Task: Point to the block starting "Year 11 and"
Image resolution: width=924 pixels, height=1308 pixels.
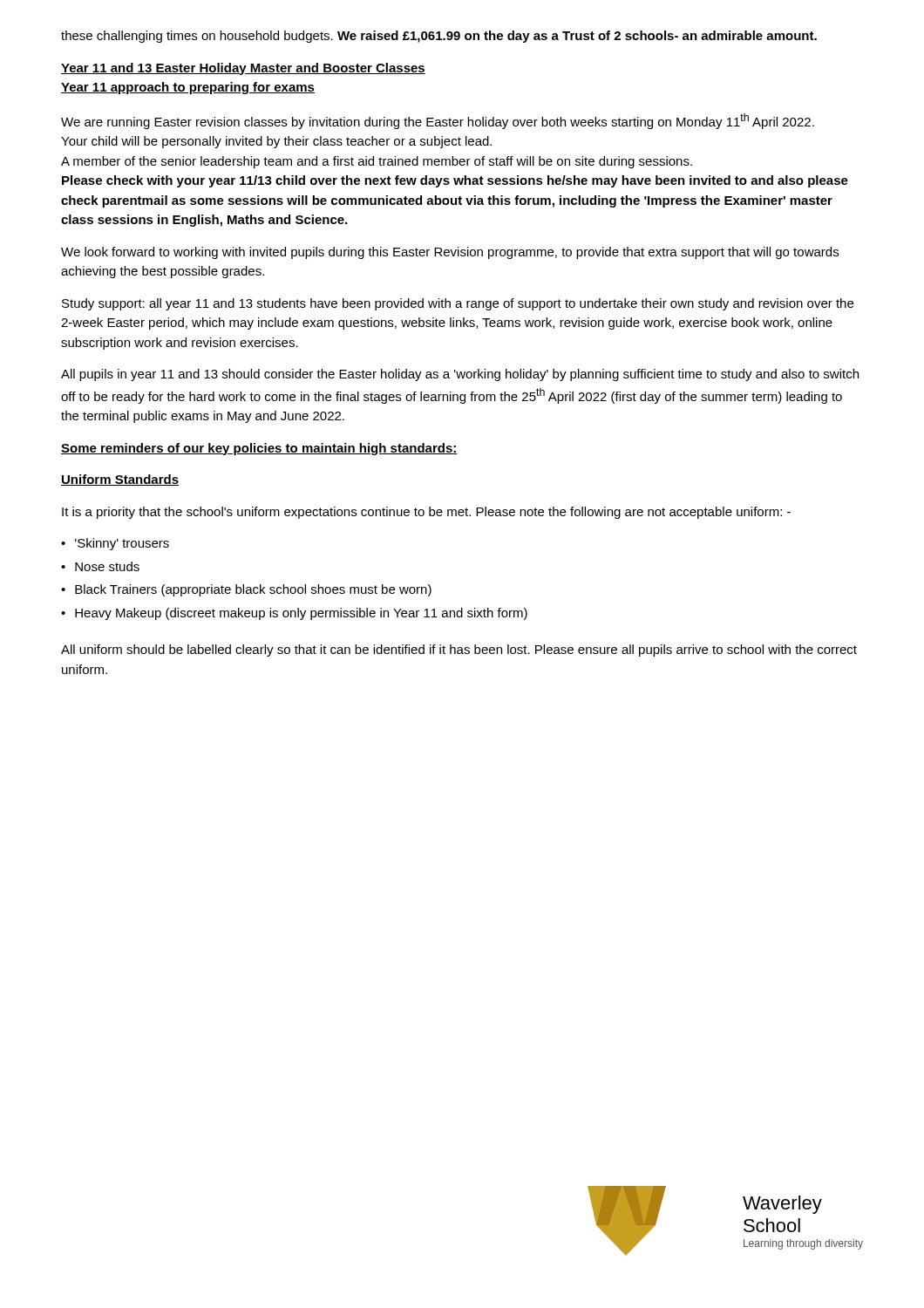Action: tap(243, 77)
